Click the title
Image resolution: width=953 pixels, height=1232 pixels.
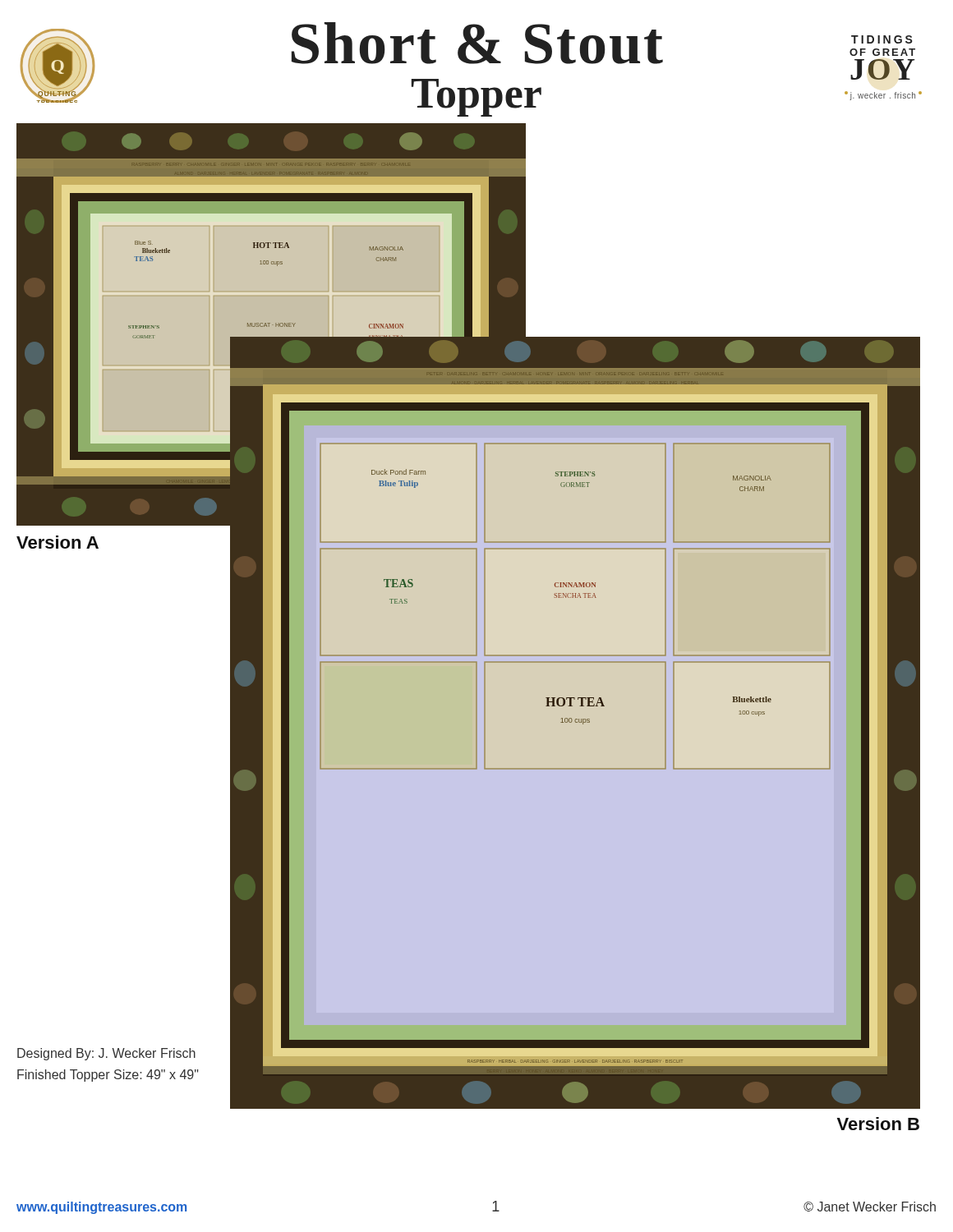click(476, 66)
